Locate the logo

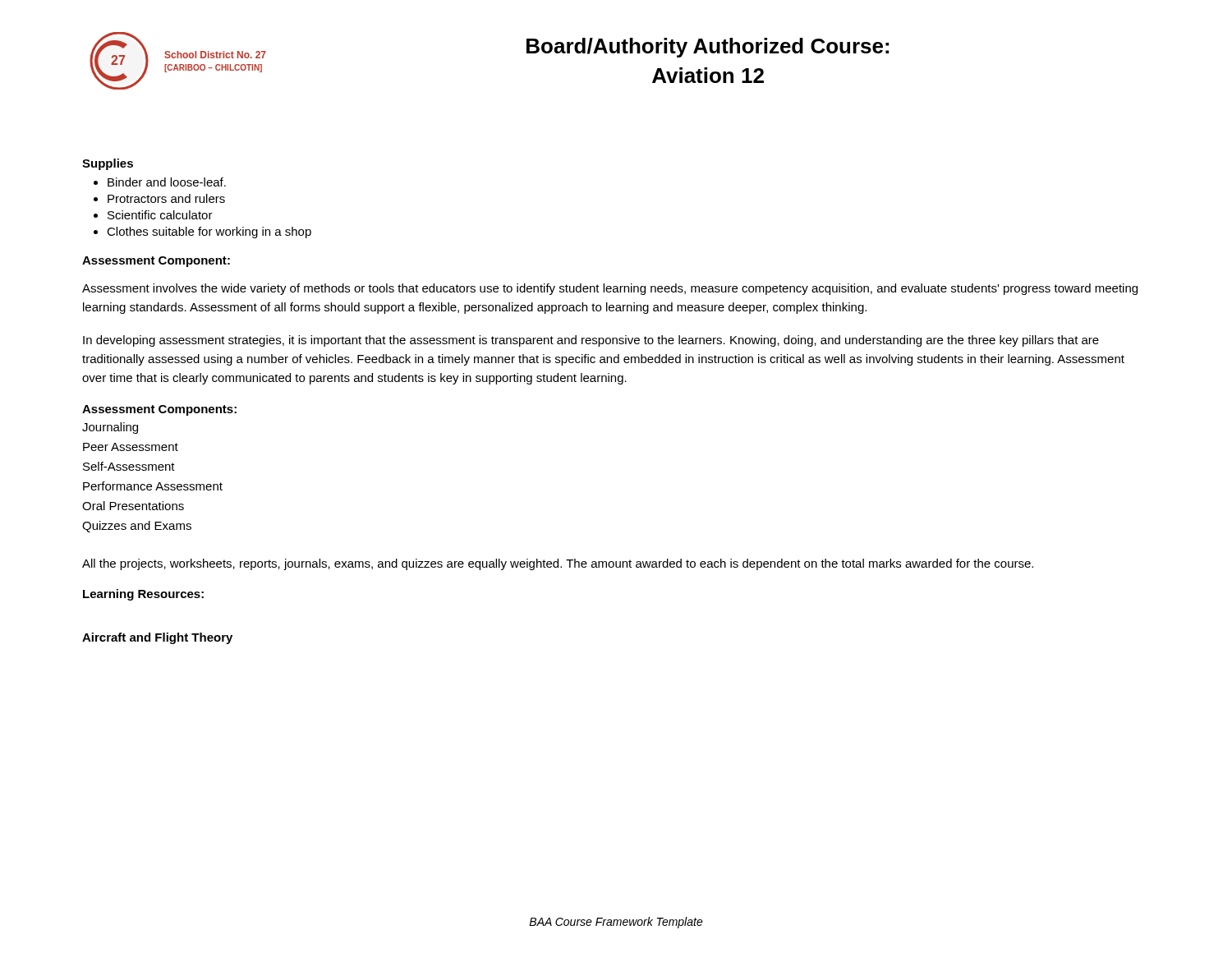(174, 61)
